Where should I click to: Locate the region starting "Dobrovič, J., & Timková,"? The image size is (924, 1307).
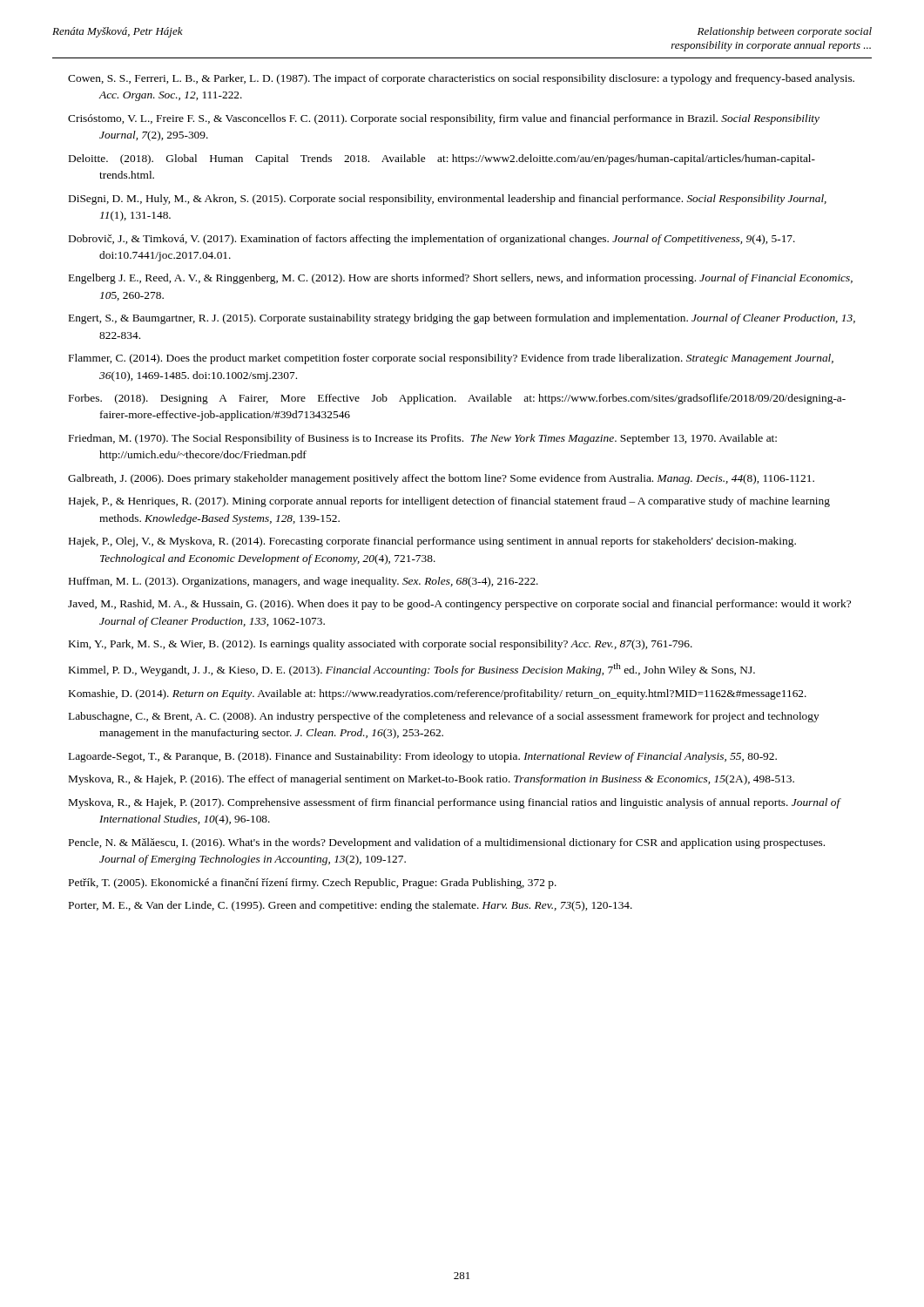coord(432,246)
